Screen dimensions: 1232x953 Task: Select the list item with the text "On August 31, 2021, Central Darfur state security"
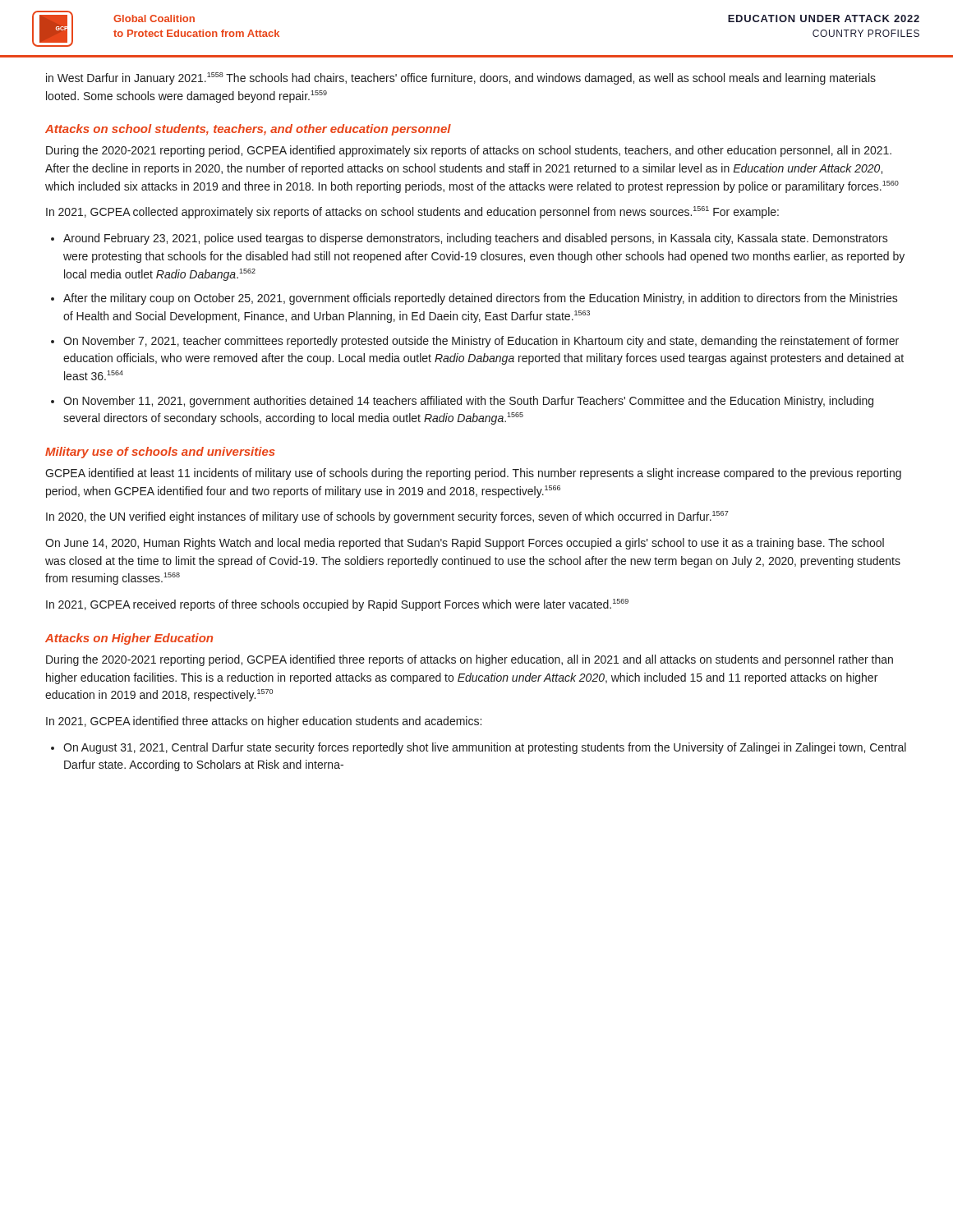point(485,756)
